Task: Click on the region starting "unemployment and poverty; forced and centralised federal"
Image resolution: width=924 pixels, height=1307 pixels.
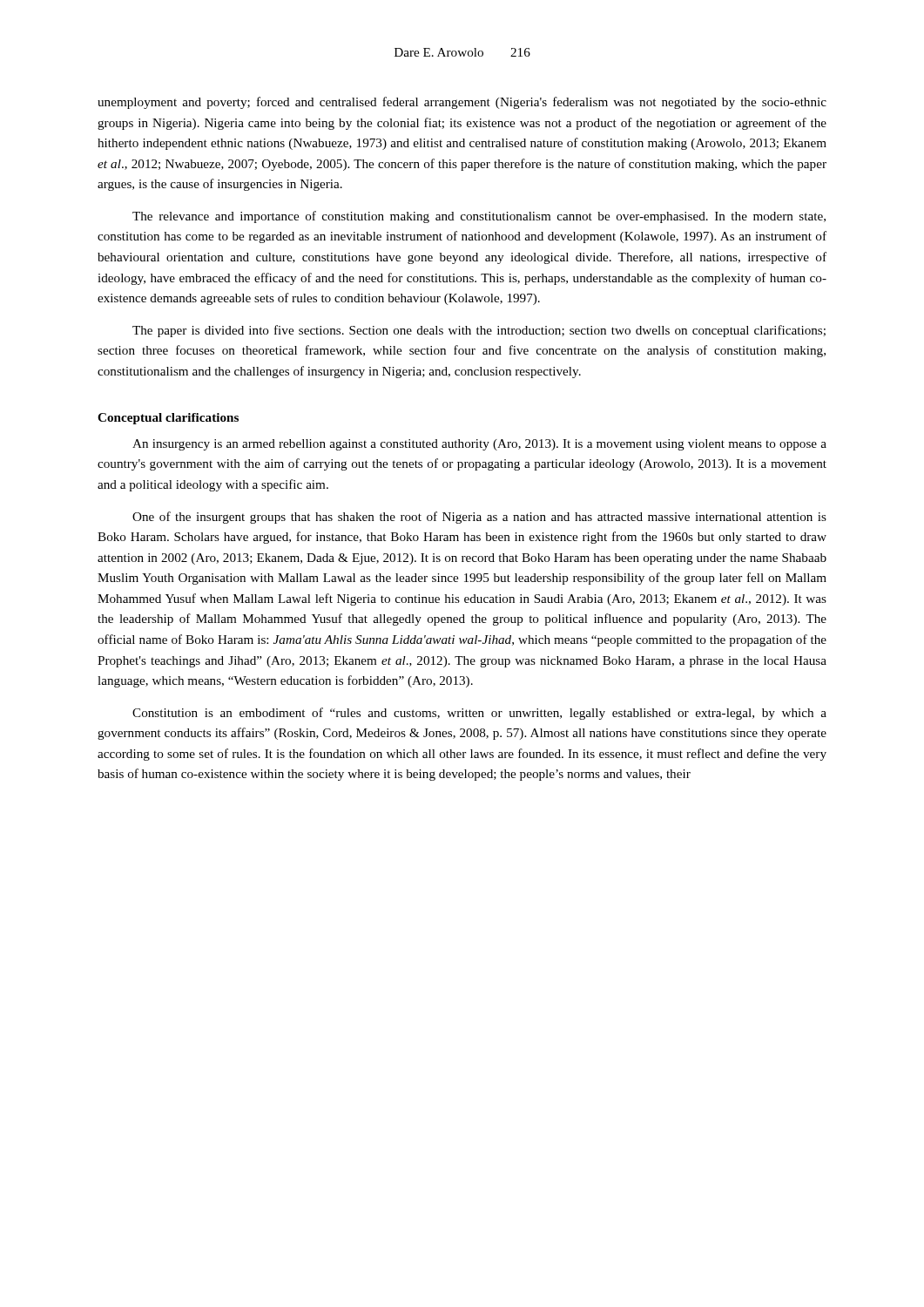Action: [462, 143]
